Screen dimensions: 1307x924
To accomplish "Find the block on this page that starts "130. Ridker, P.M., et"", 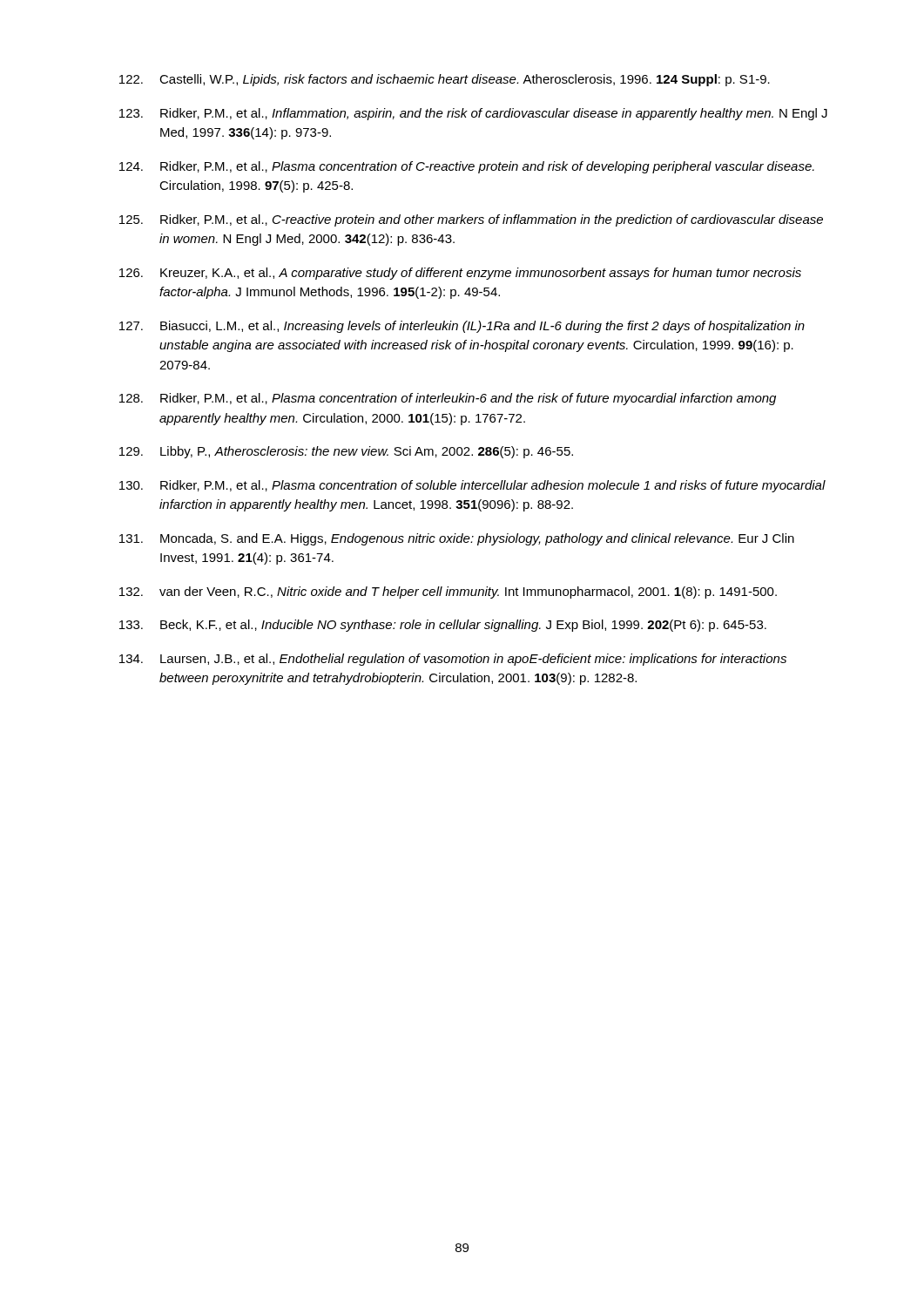I will click(x=462, y=495).
